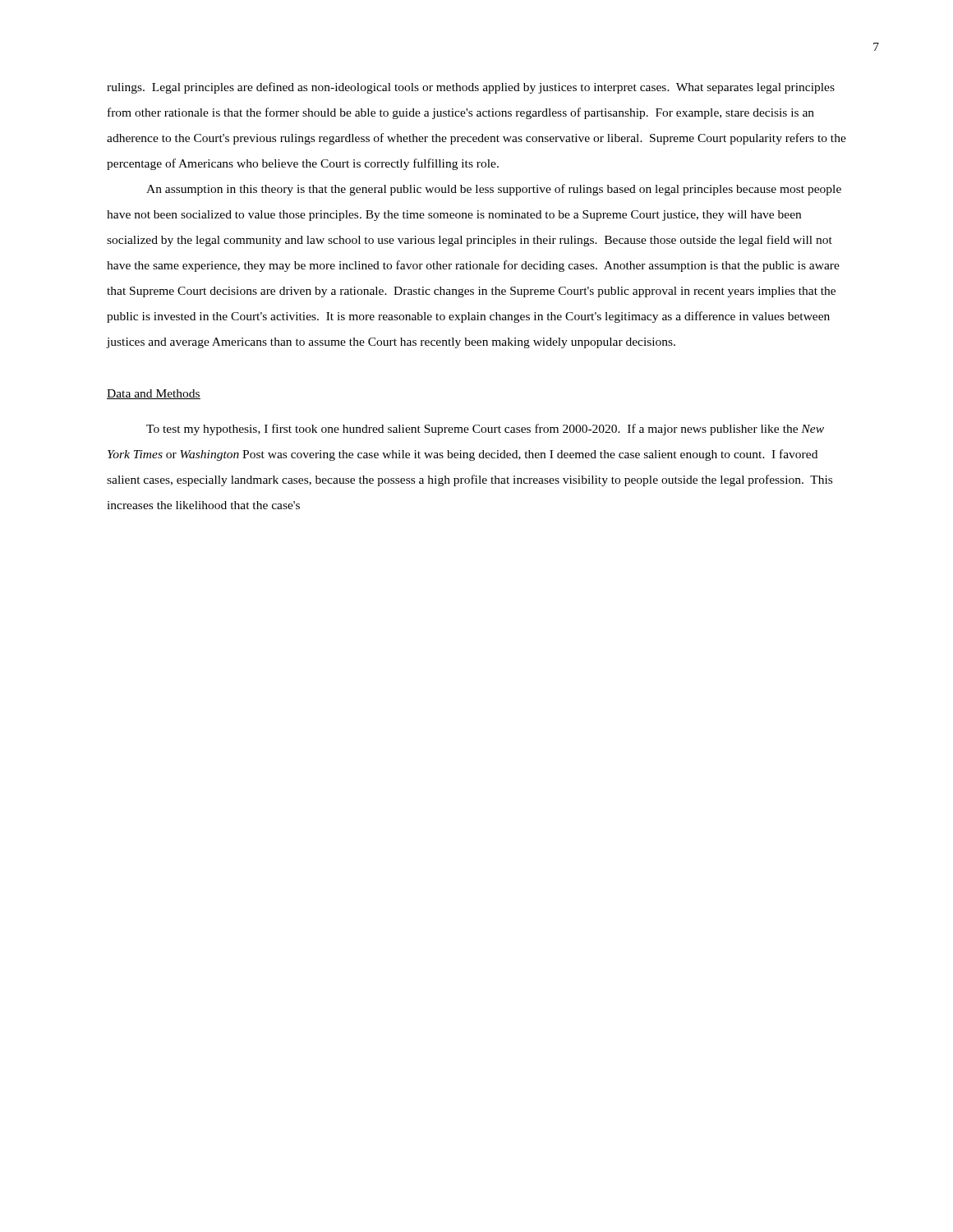Click the passage that begins "To test my hypothesis, I first took"
This screenshot has height=1232, width=953.
click(470, 466)
